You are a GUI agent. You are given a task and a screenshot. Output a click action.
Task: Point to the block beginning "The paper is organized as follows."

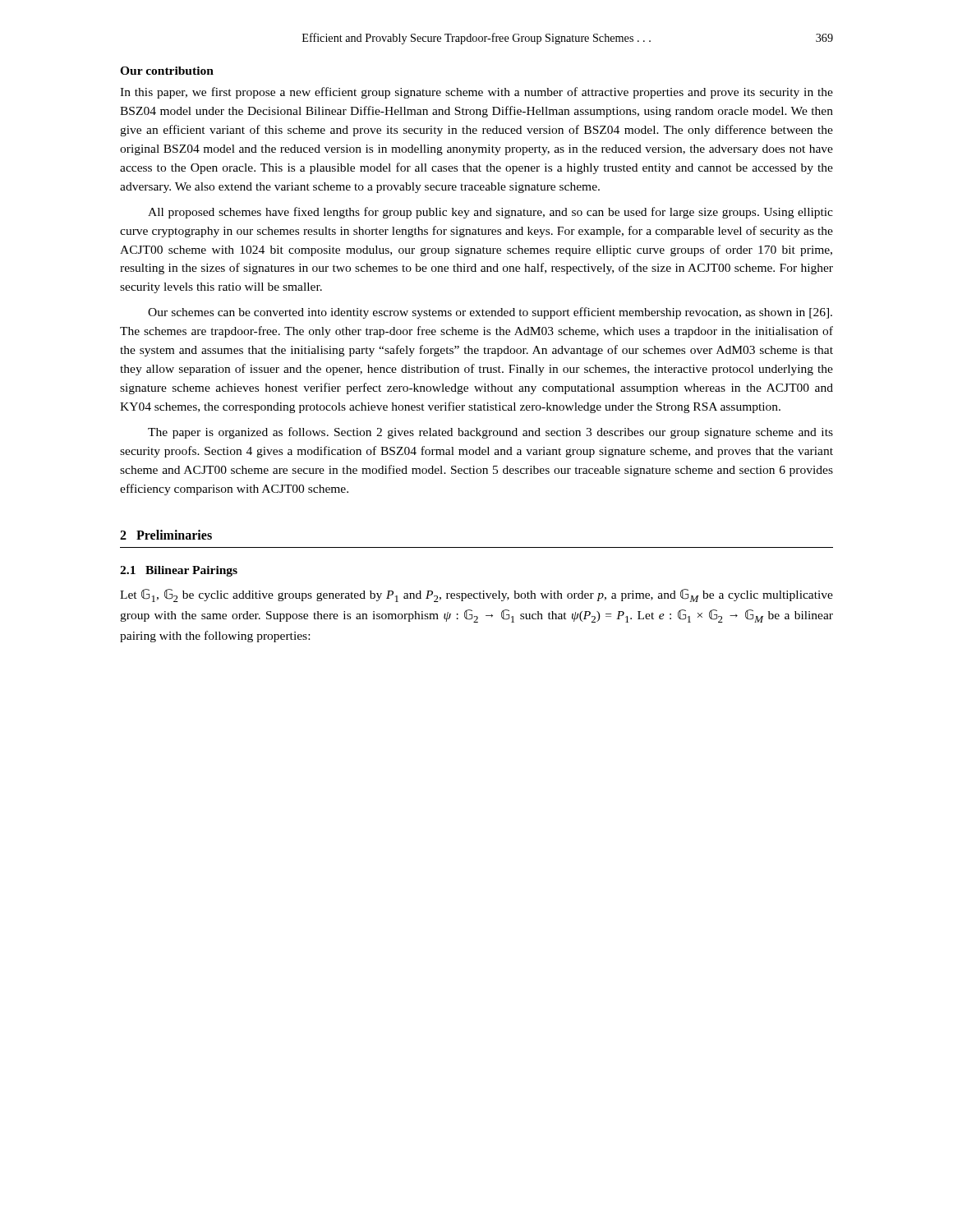point(476,461)
